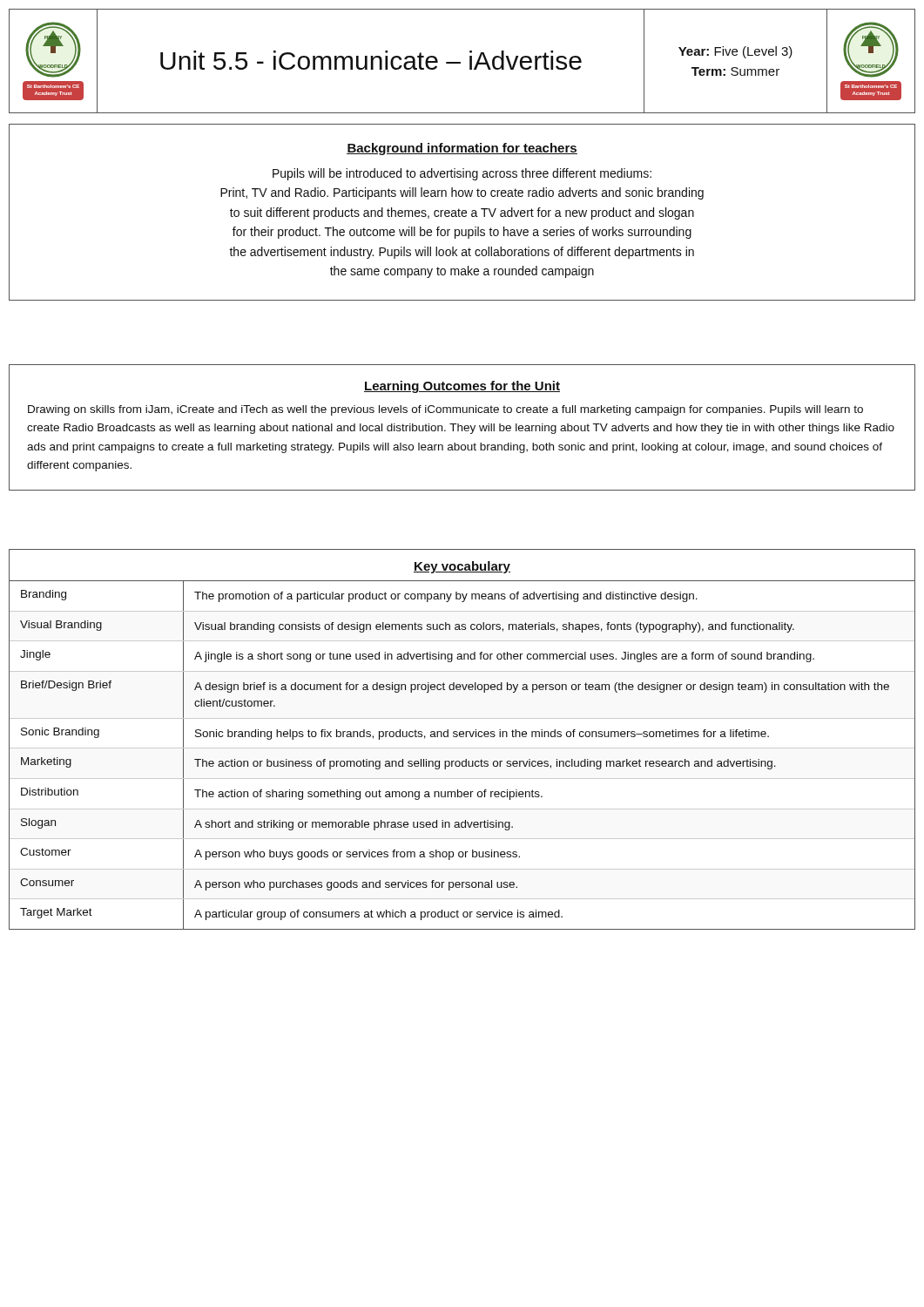
Task: Point to the block beginning "Drawing on skills from iJam,"
Action: point(461,437)
